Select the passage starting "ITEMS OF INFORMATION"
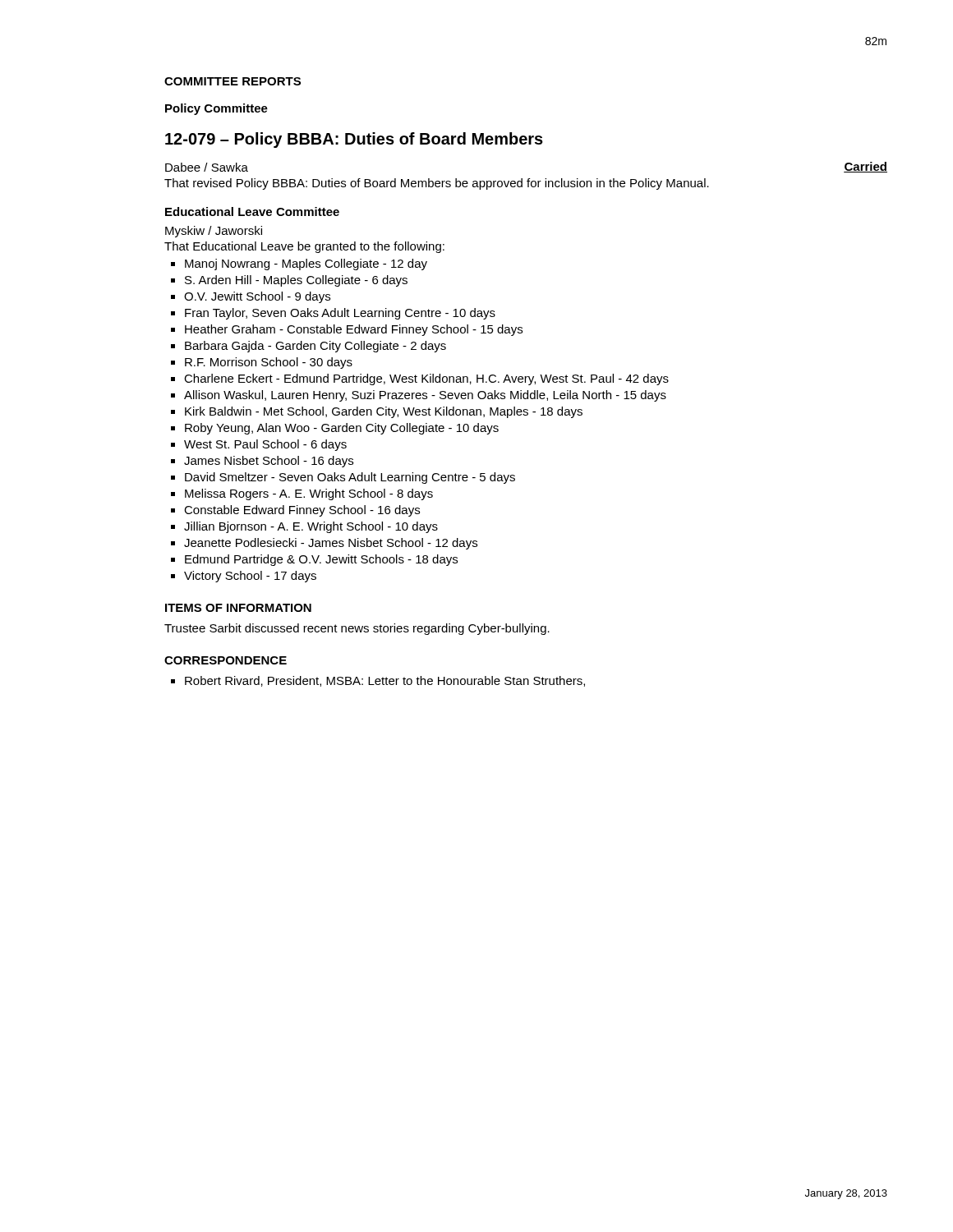Image resolution: width=953 pixels, height=1232 pixels. (x=238, y=607)
